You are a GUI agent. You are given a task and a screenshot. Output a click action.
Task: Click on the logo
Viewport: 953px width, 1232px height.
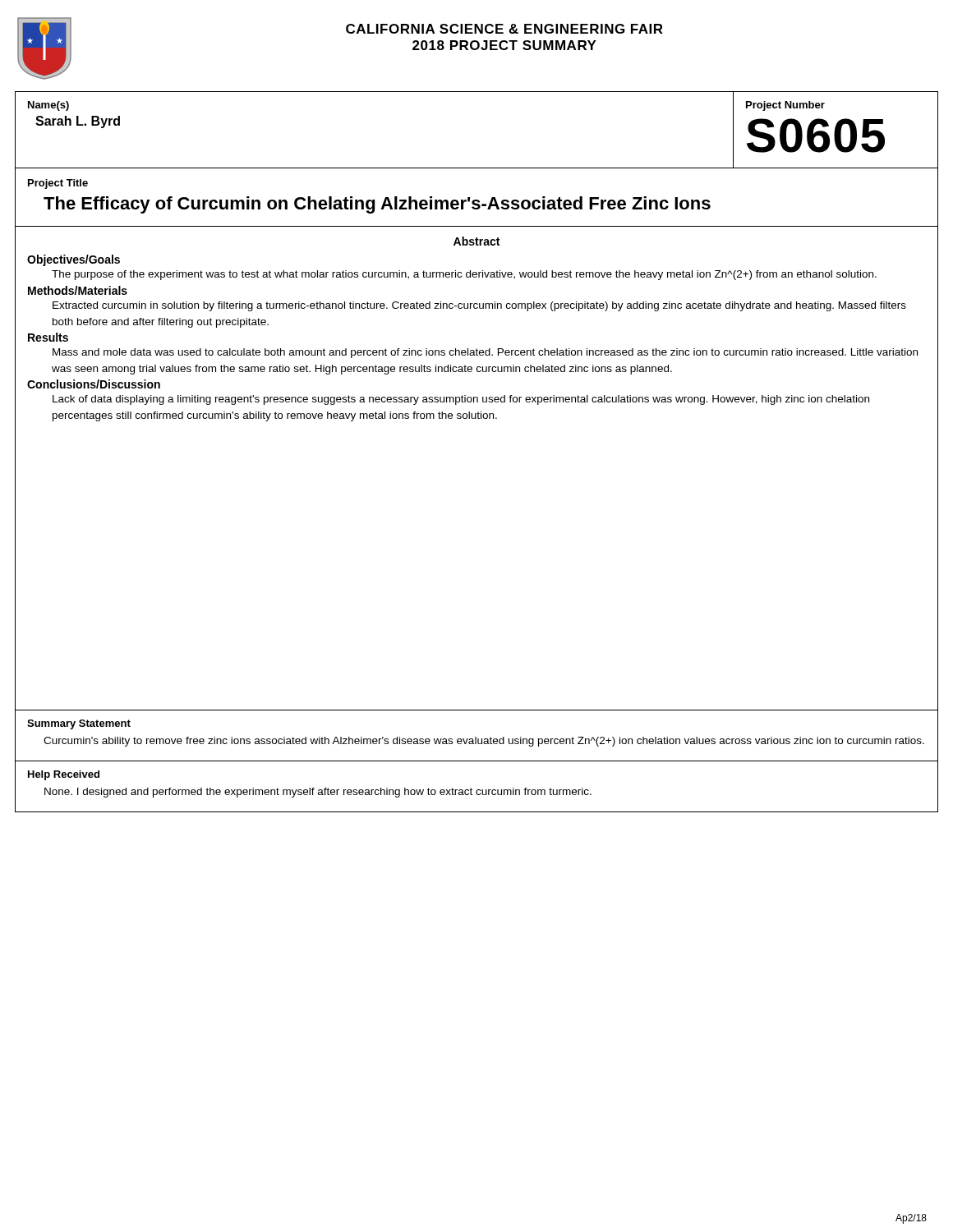point(48,49)
